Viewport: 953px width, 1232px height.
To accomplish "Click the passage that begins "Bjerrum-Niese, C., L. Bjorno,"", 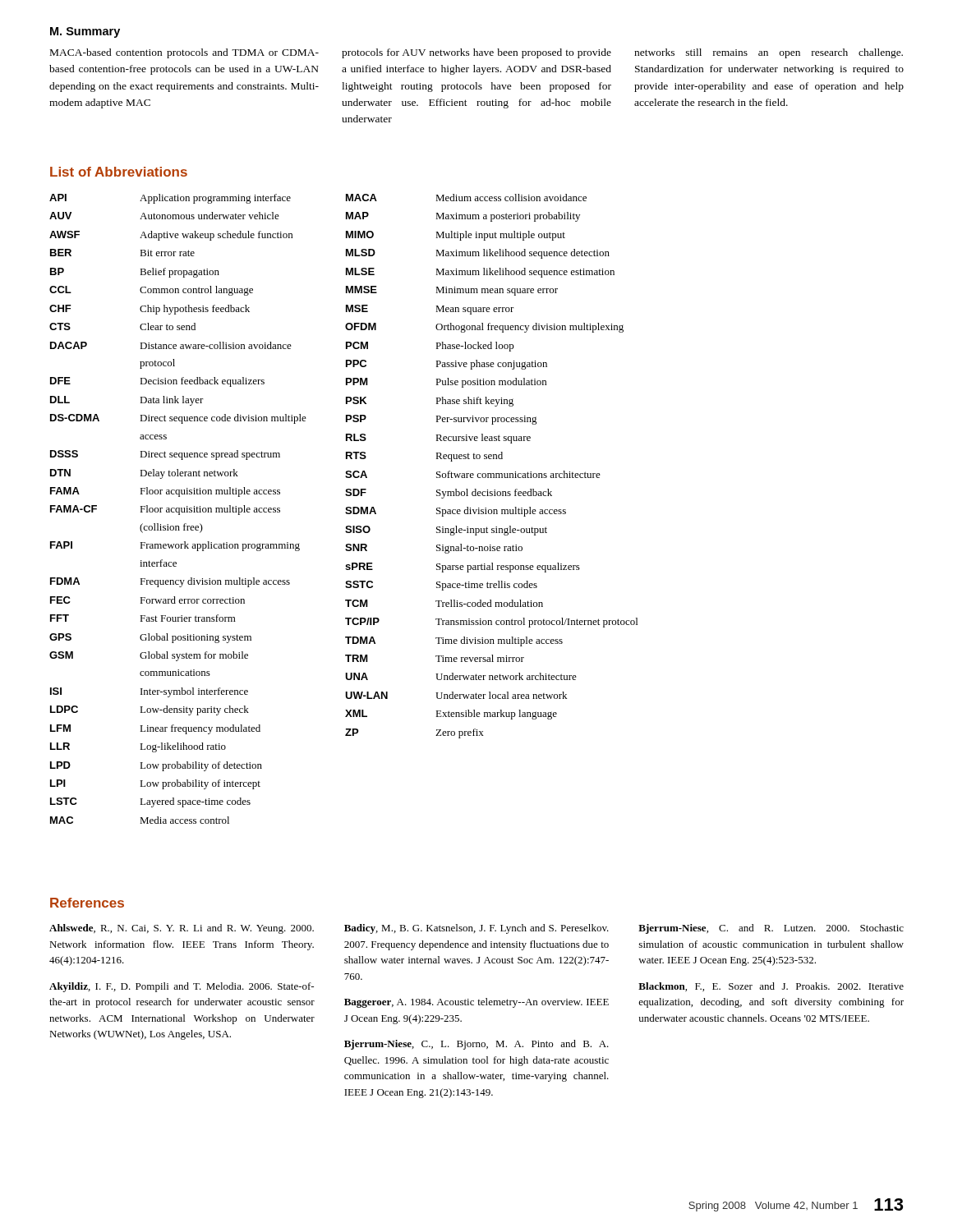I will [476, 1068].
